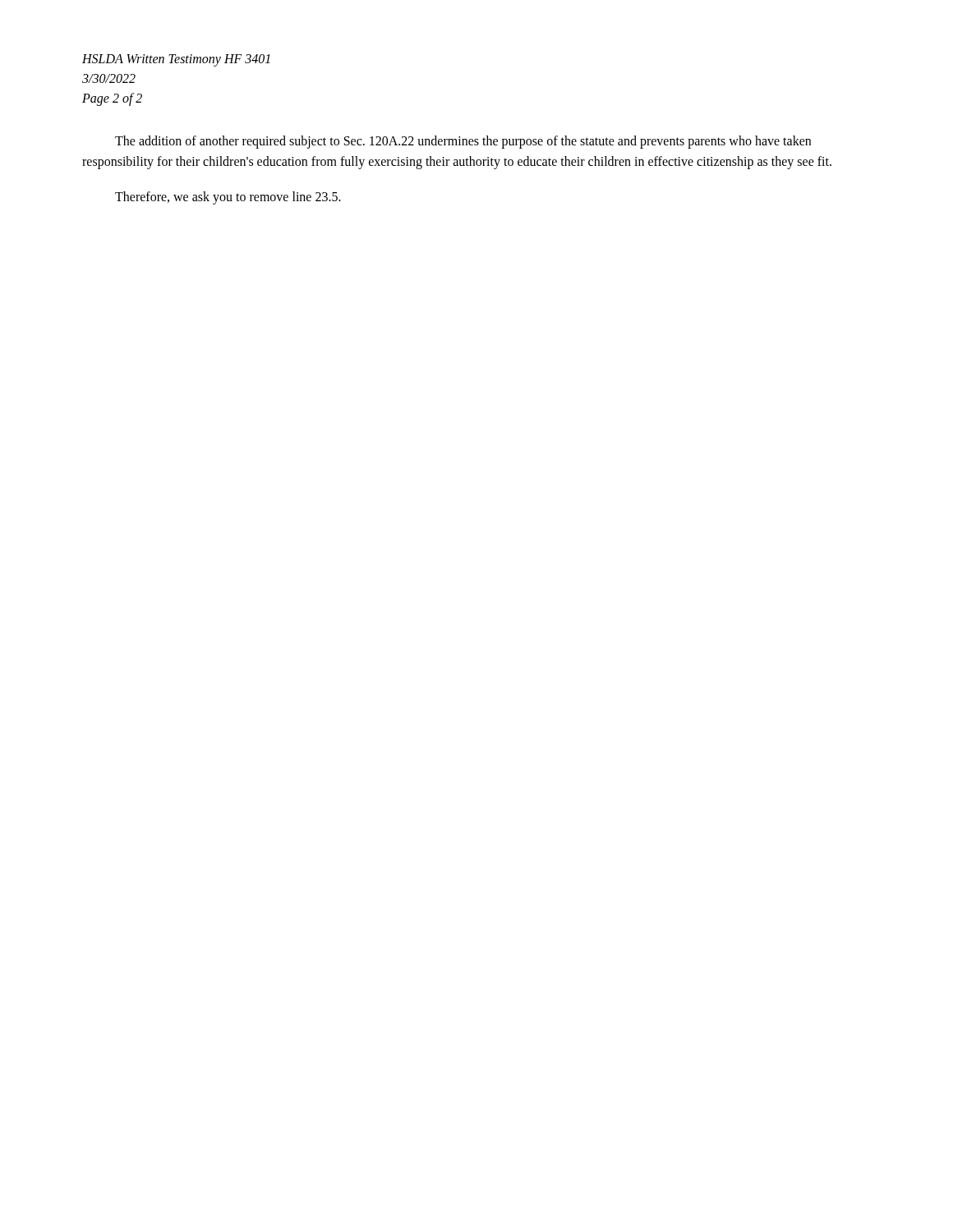Point to the element starting "The addition of another required"
Viewport: 953px width, 1232px height.
click(x=457, y=151)
